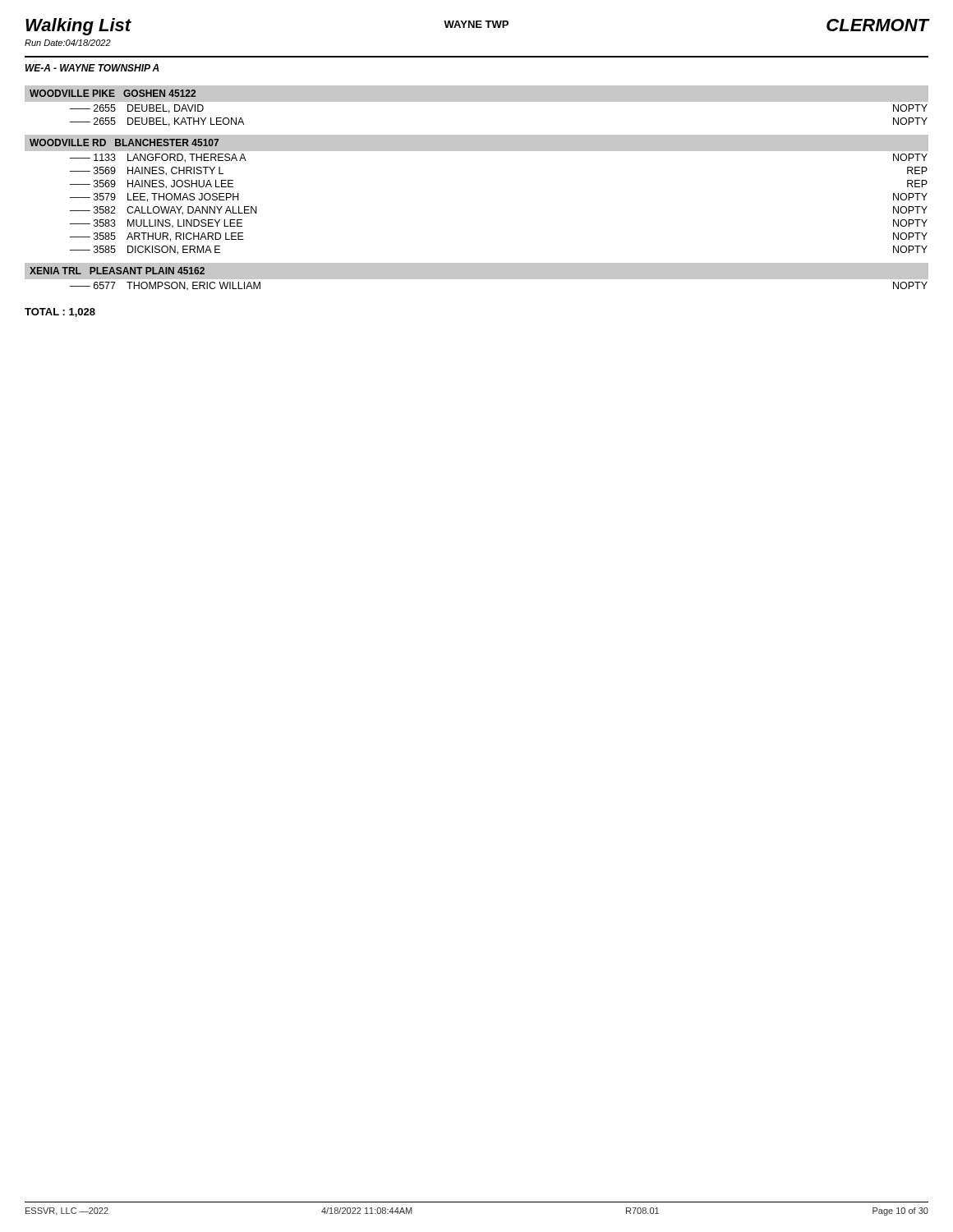Locate the table with the text "—— 6577"
This screenshot has height=1232, width=953.
tap(476, 286)
